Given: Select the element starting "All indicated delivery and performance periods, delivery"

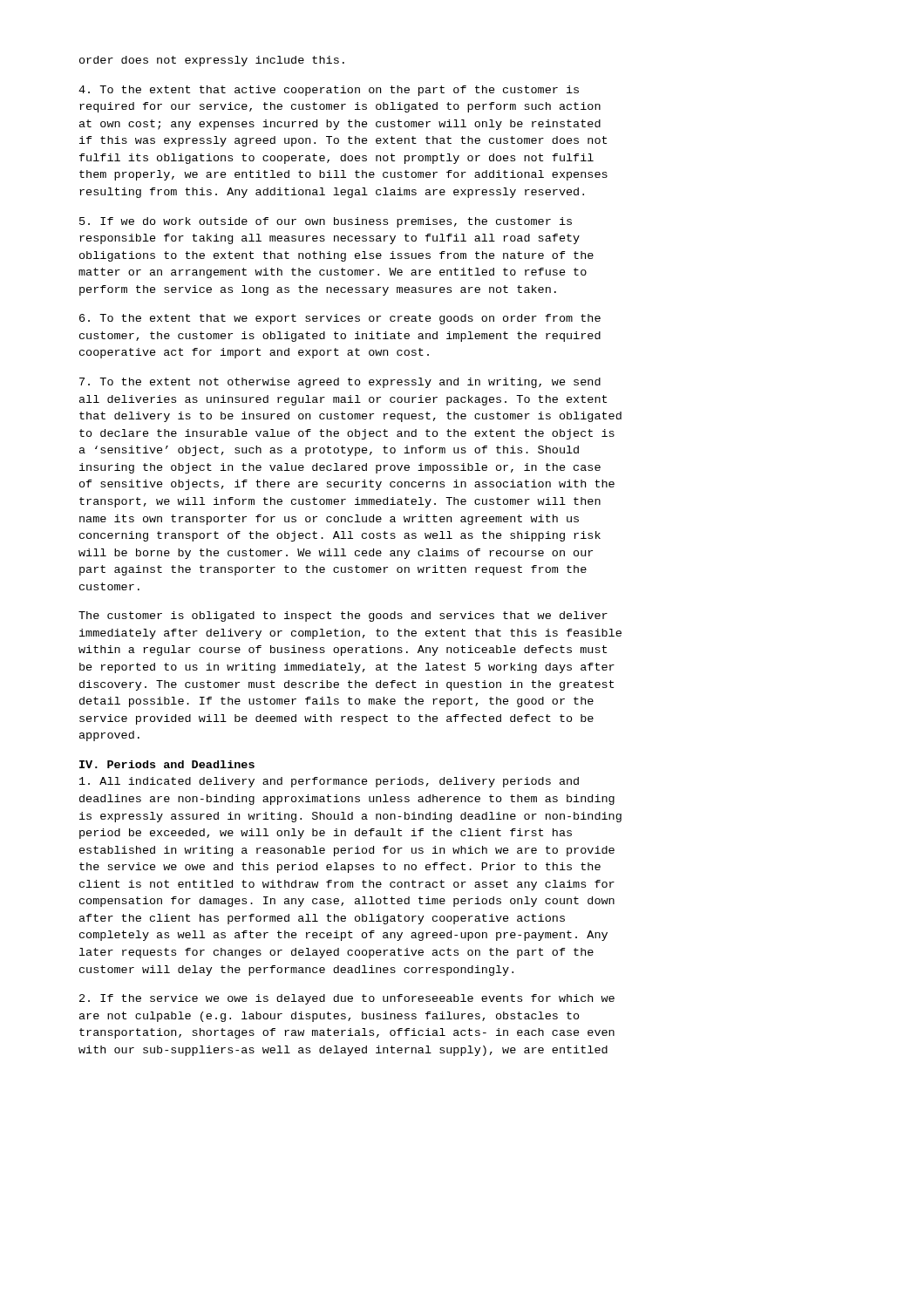Looking at the screenshot, I should 350,876.
